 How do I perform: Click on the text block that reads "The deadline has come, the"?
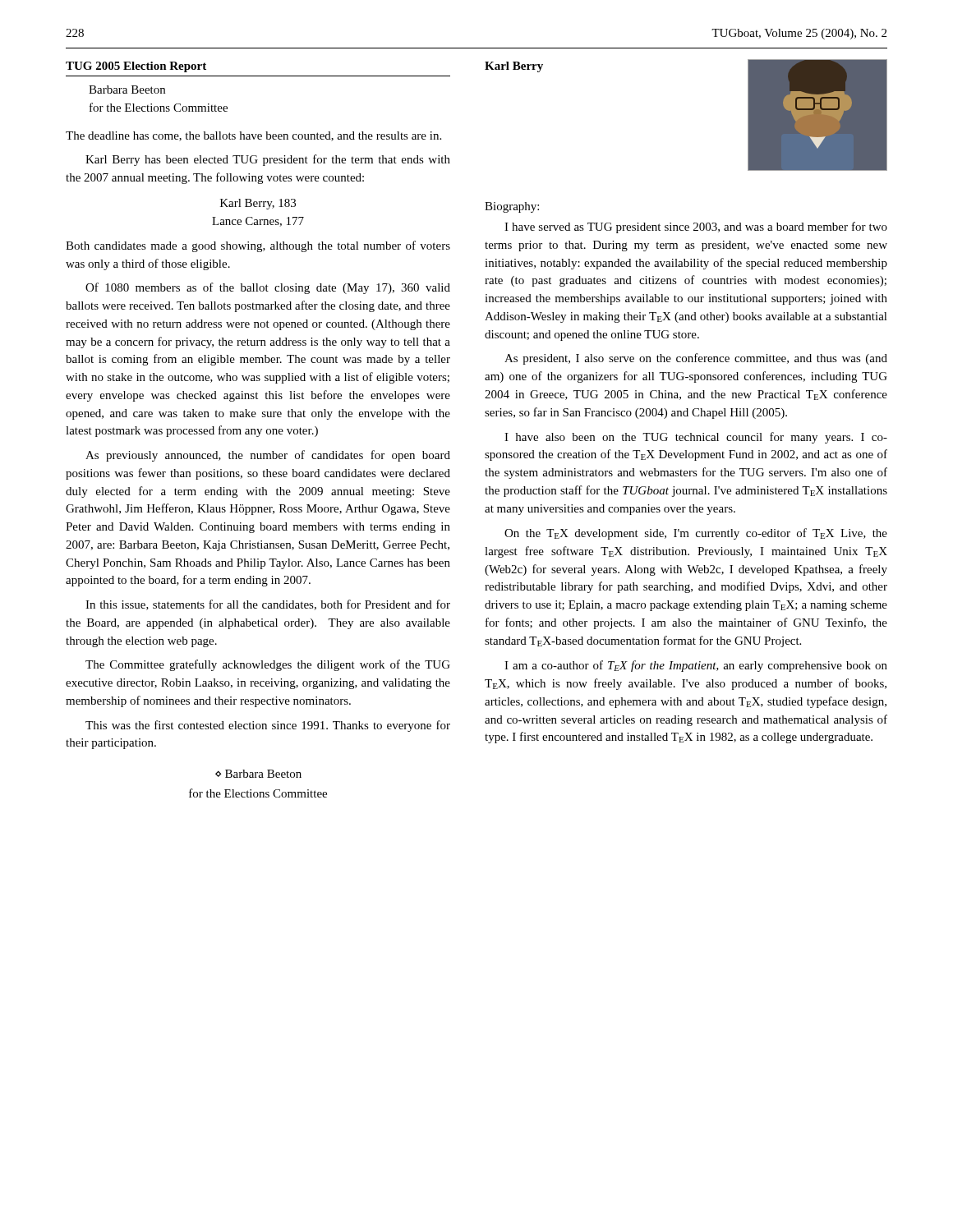coord(254,135)
